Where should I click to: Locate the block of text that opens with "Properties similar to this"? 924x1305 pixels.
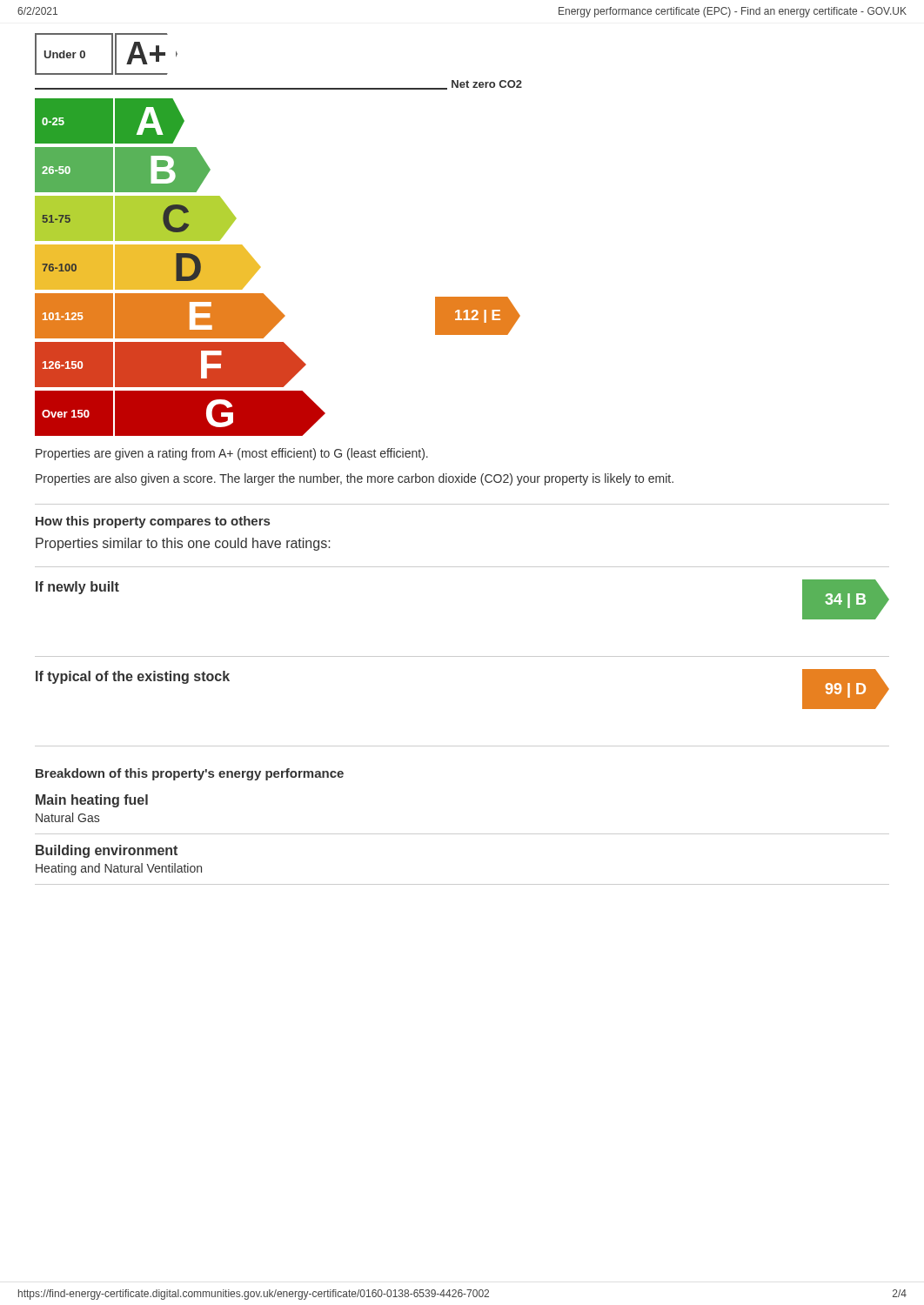[183, 543]
